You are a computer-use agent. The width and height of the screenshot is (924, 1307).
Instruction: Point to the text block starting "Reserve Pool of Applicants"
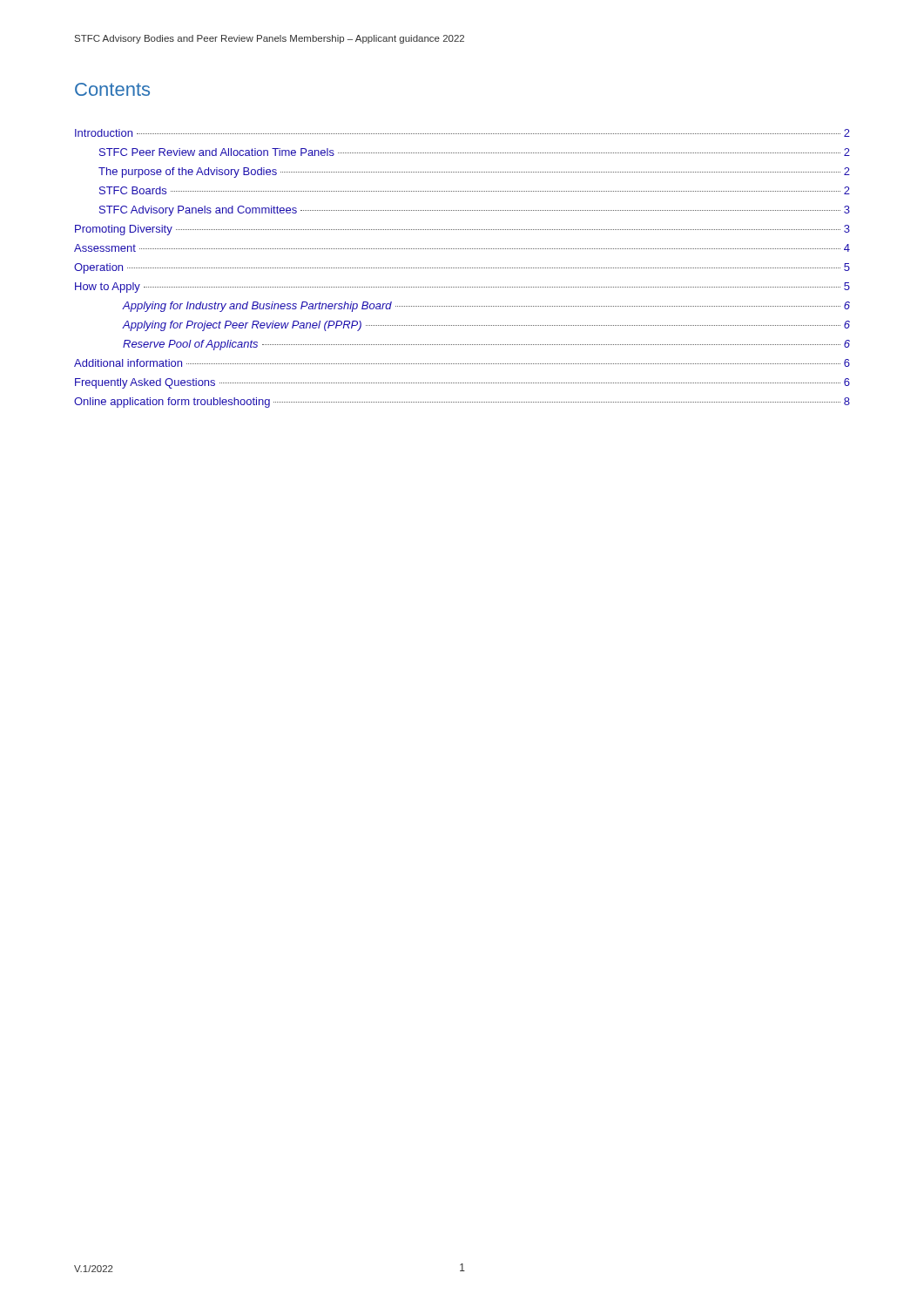coord(486,344)
